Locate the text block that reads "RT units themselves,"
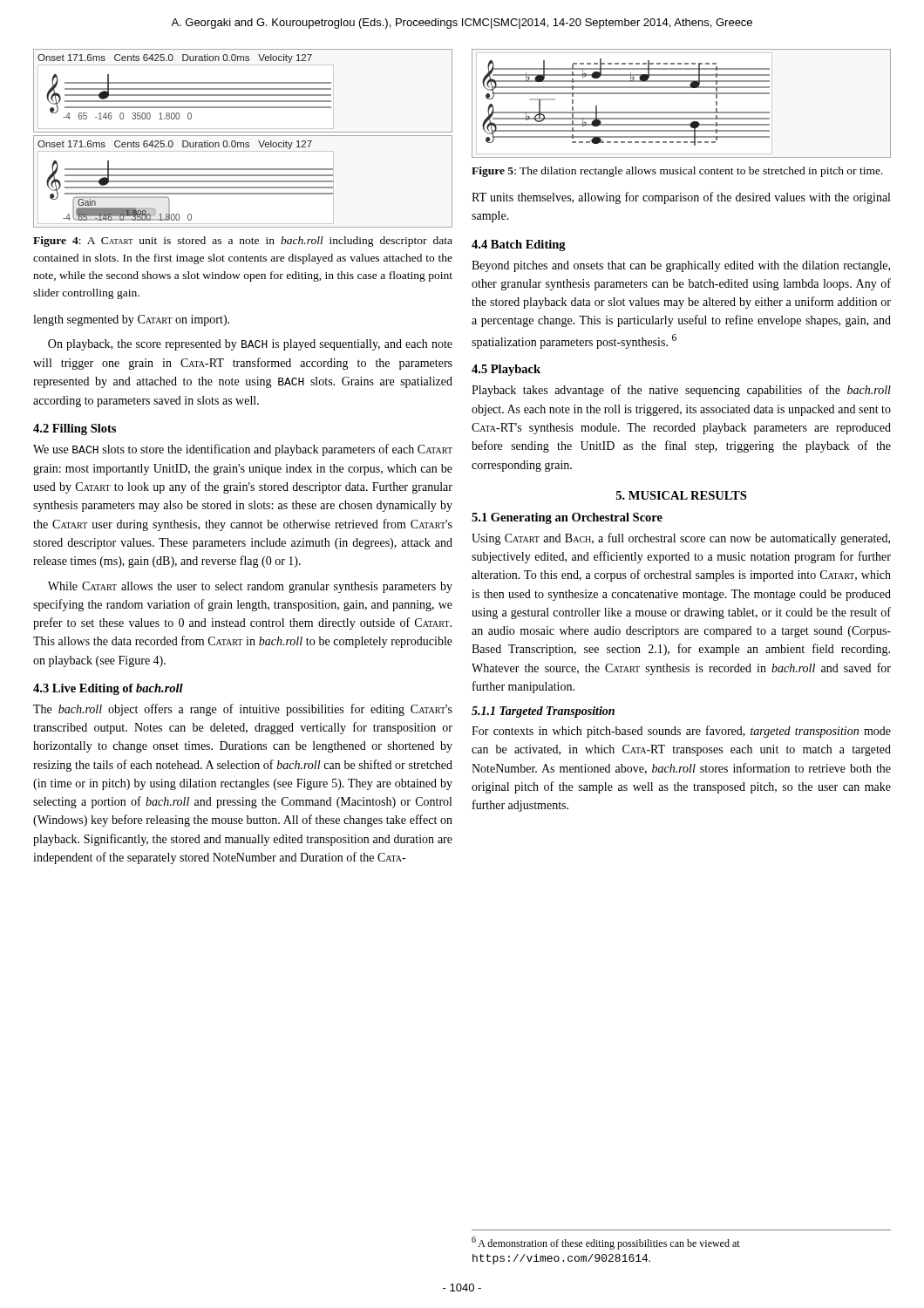Viewport: 924px width, 1308px height. (x=681, y=207)
